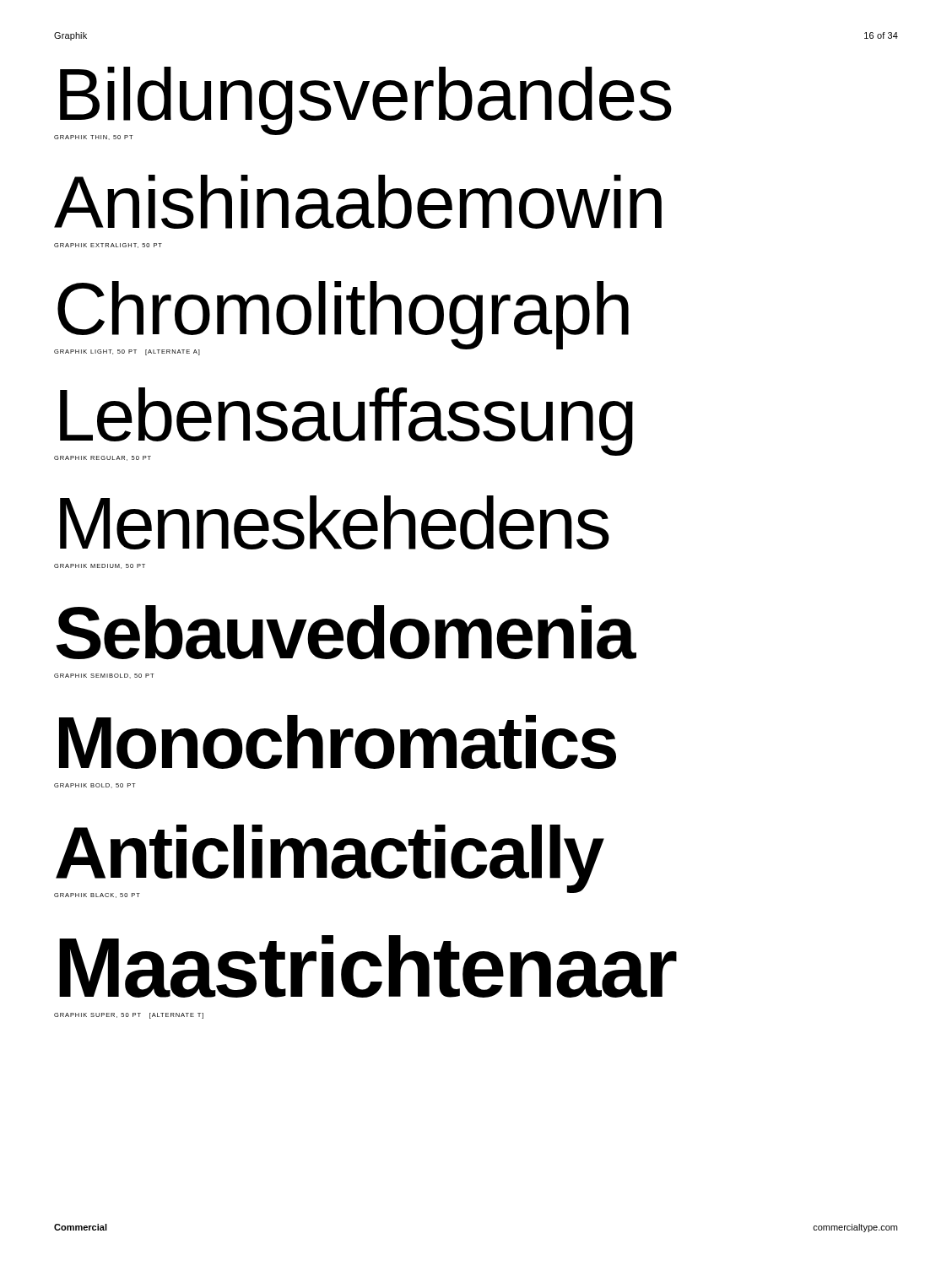Click on the block starting "Anishinaabemowin Graphik Extralight, 50 PT"

pos(476,207)
